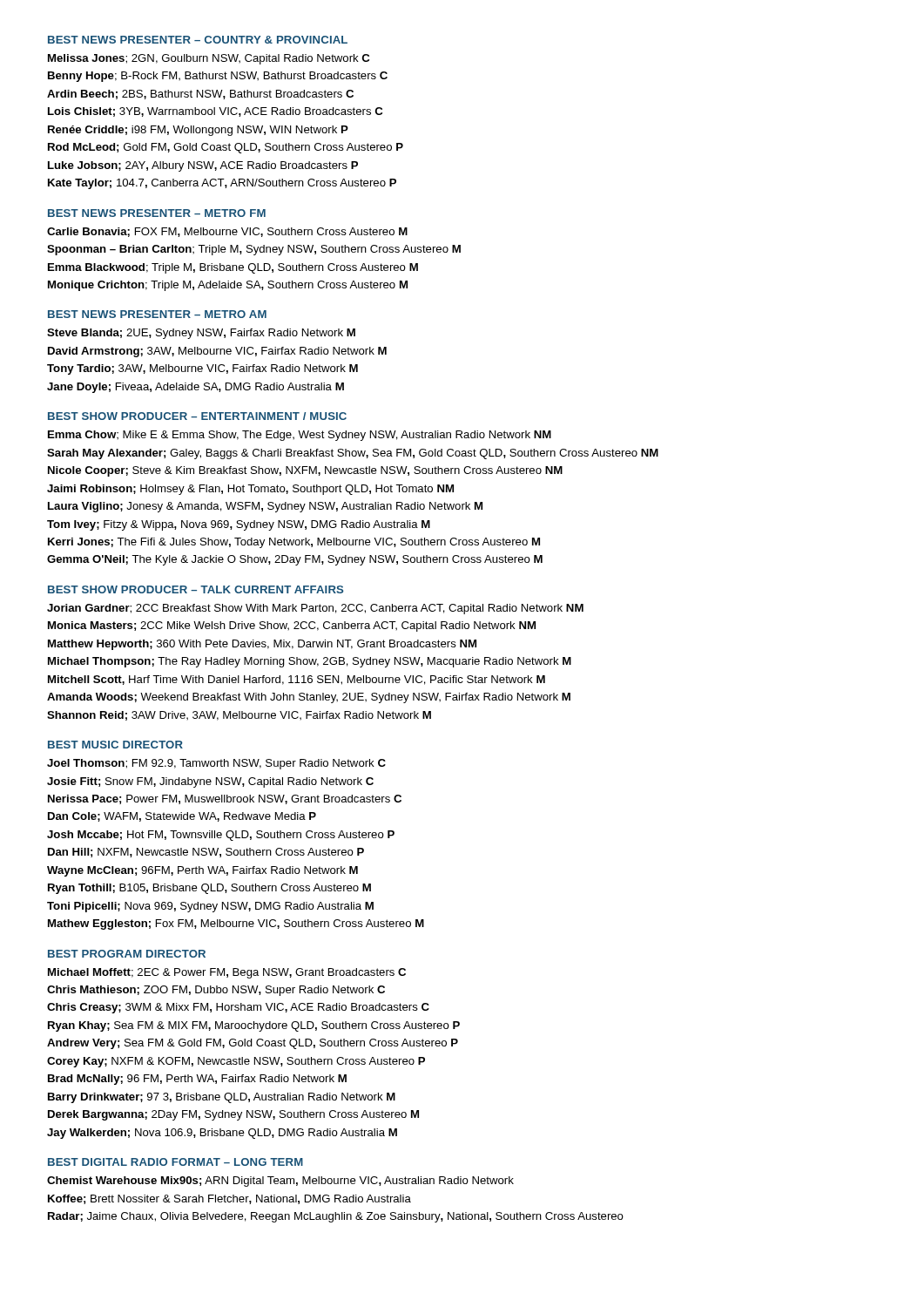Select the section header that reads "BEST DIGITAL RADIO FORMAT –"
The image size is (924, 1307).
[x=175, y=1162]
